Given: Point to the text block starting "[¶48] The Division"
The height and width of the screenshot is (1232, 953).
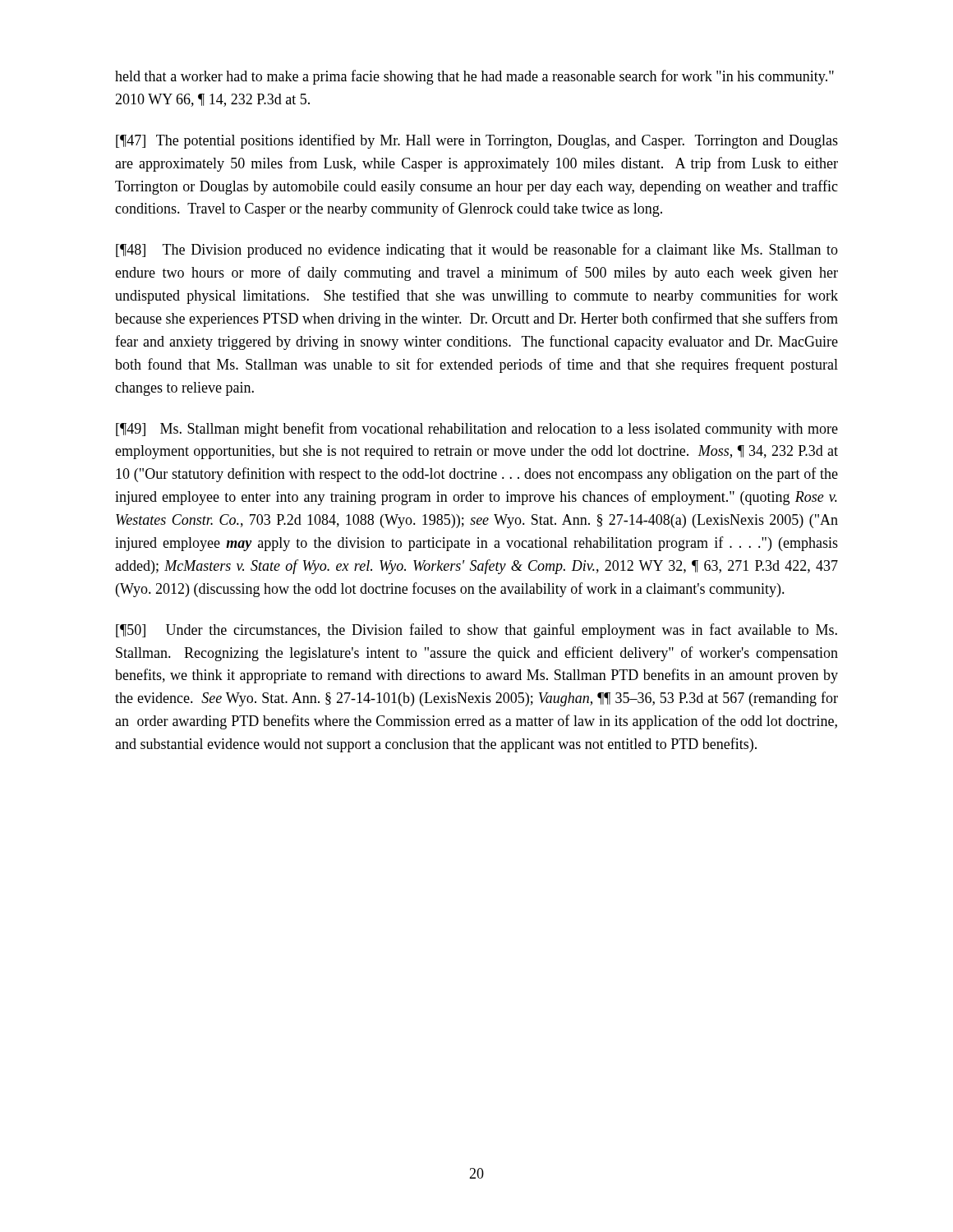Looking at the screenshot, I should tap(476, 319).
